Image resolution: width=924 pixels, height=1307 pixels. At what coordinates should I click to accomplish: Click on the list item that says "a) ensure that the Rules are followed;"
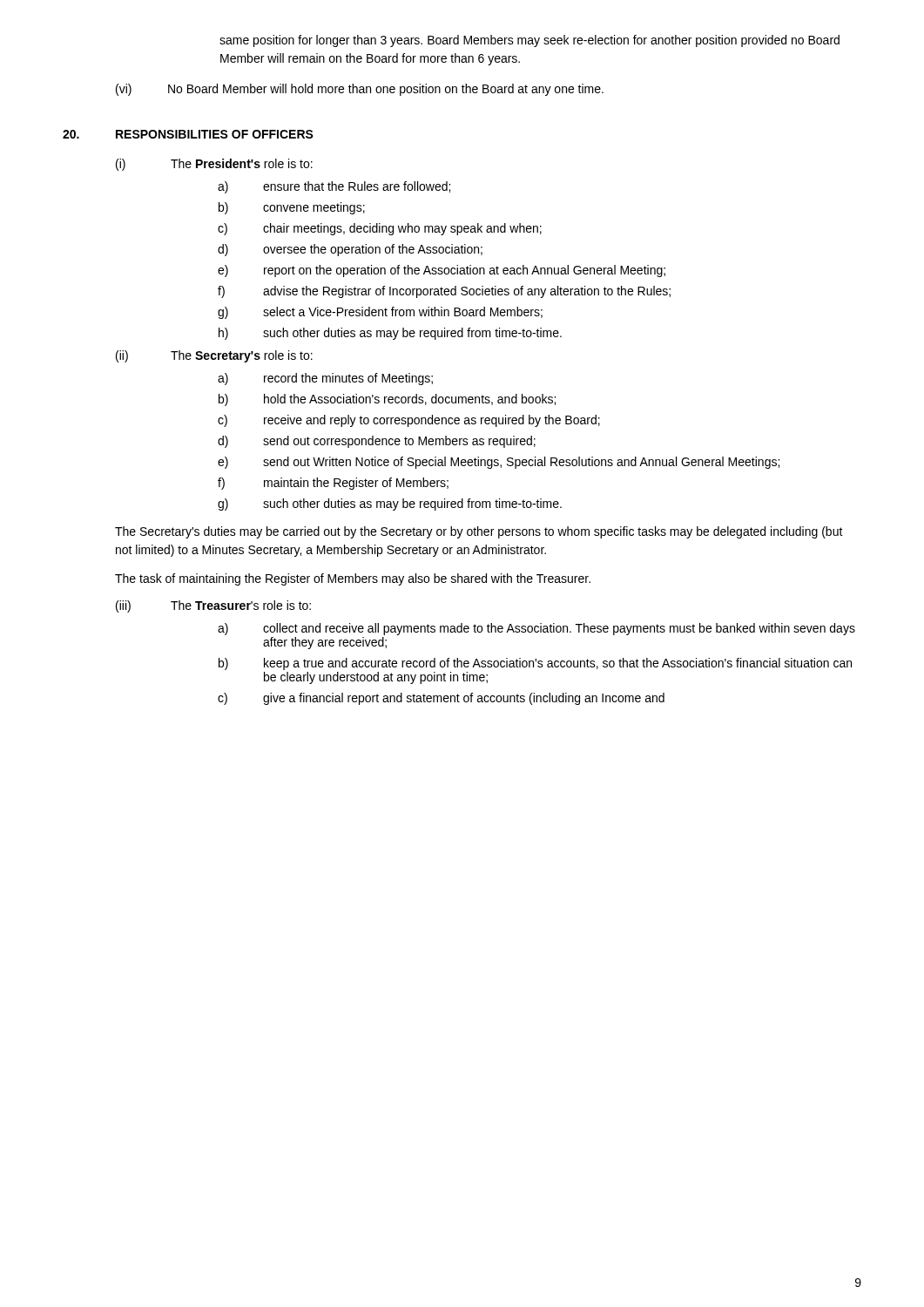click(x=335, y=186)
